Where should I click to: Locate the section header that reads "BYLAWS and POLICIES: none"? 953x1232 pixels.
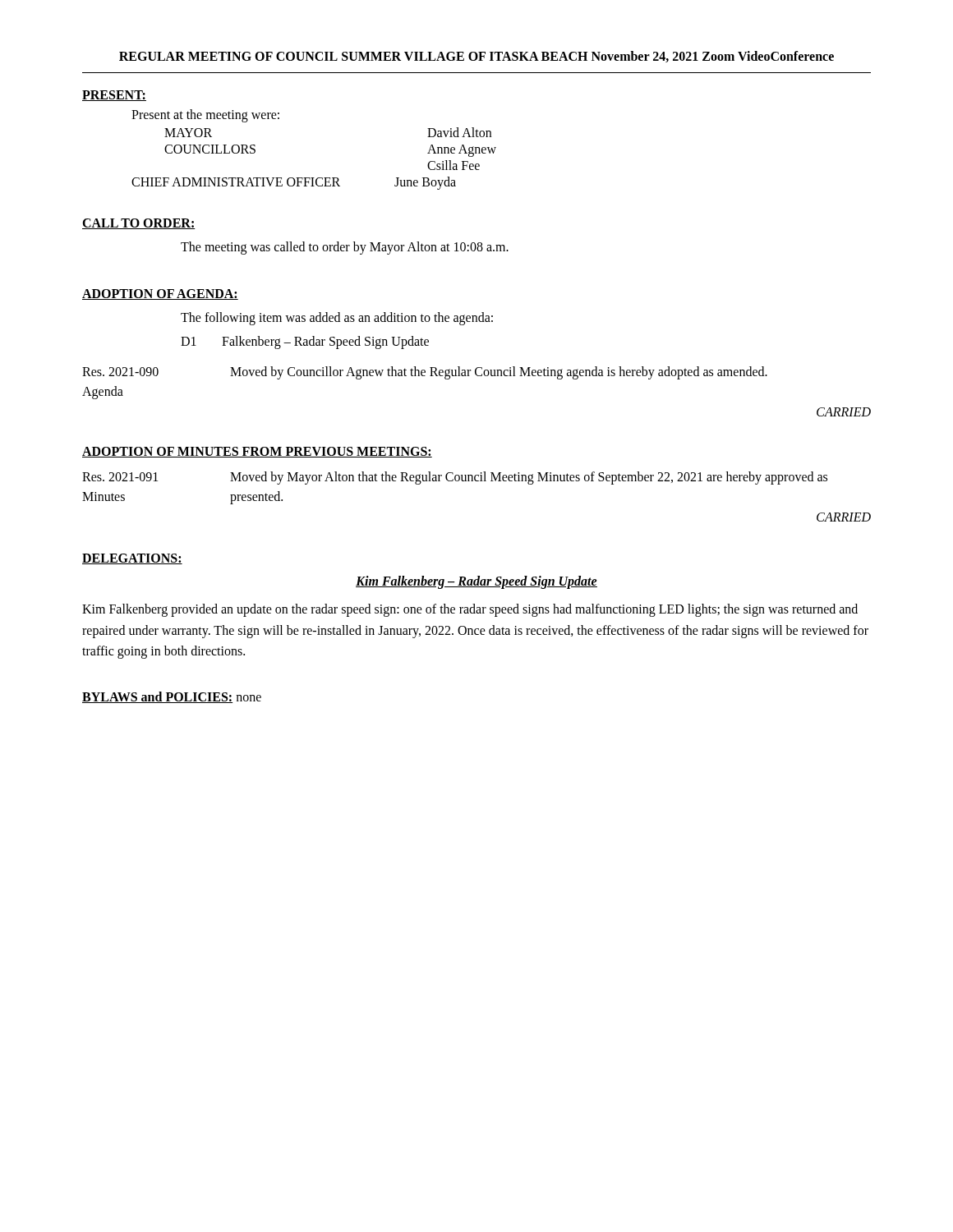(172, 697)
